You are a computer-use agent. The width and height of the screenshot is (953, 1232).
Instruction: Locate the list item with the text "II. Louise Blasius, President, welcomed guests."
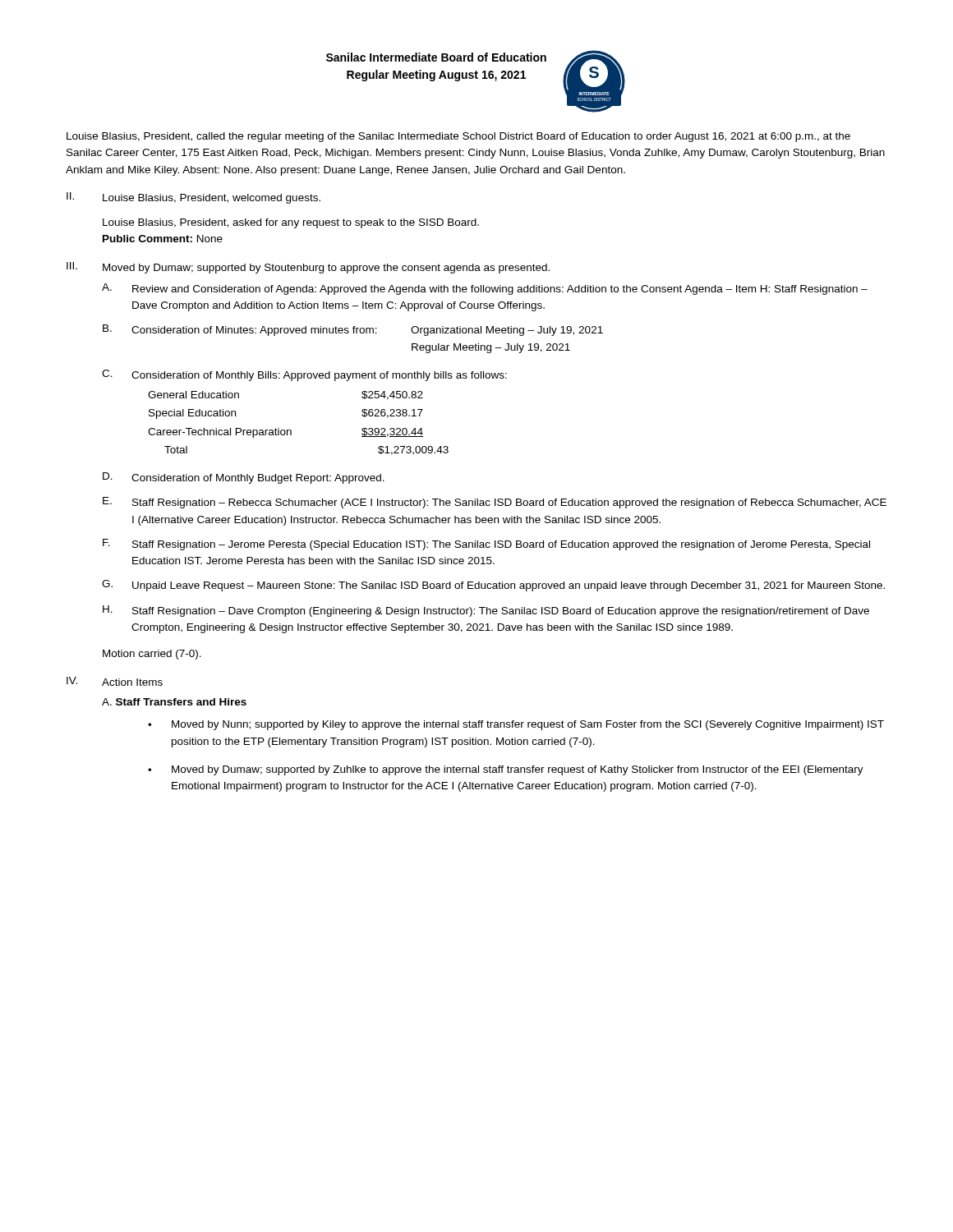tap(193, 198)
